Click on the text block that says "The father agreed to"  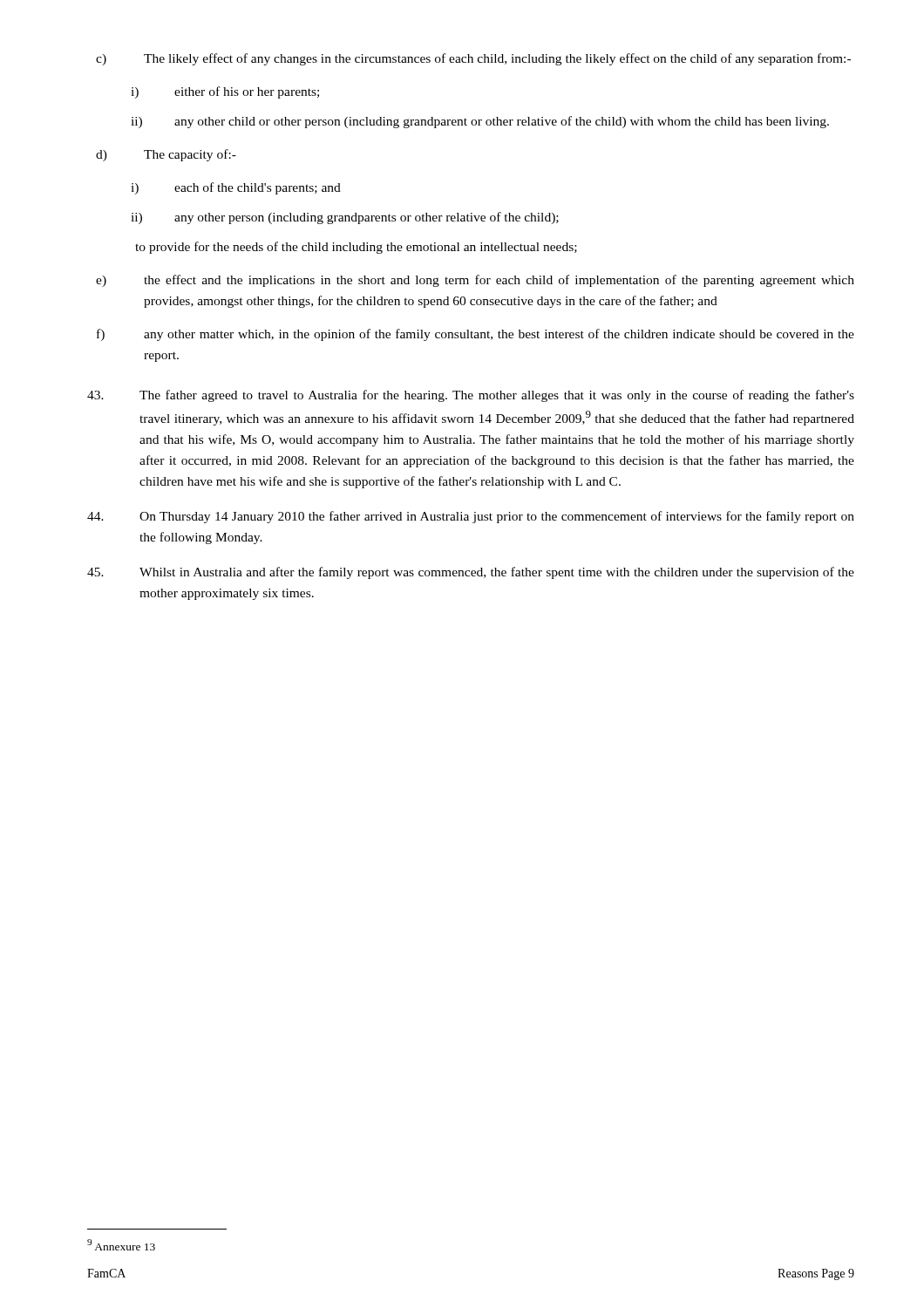(x=471, y=438)
